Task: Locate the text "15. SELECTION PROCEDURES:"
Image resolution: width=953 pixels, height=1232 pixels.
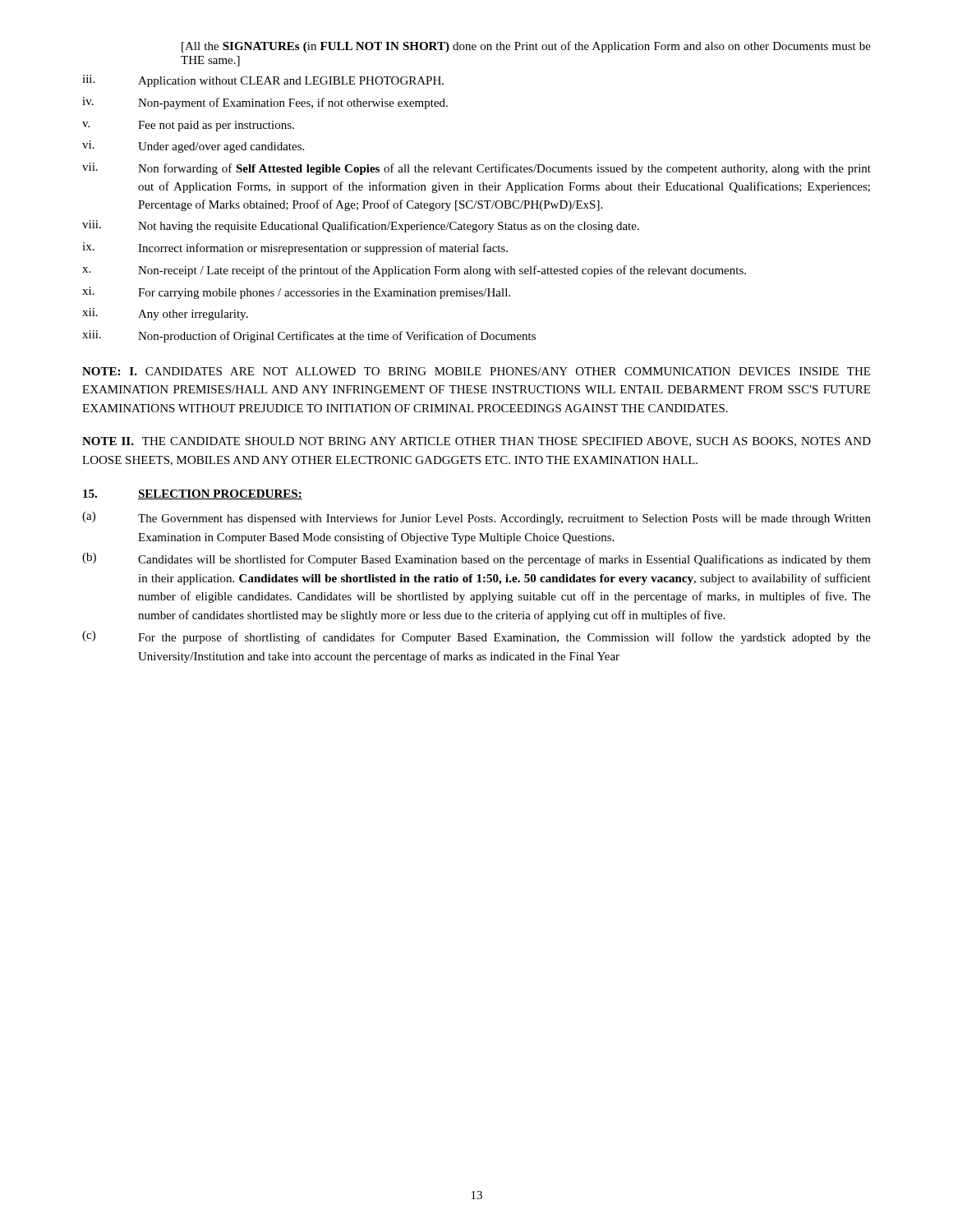Action: pos(192,494)
